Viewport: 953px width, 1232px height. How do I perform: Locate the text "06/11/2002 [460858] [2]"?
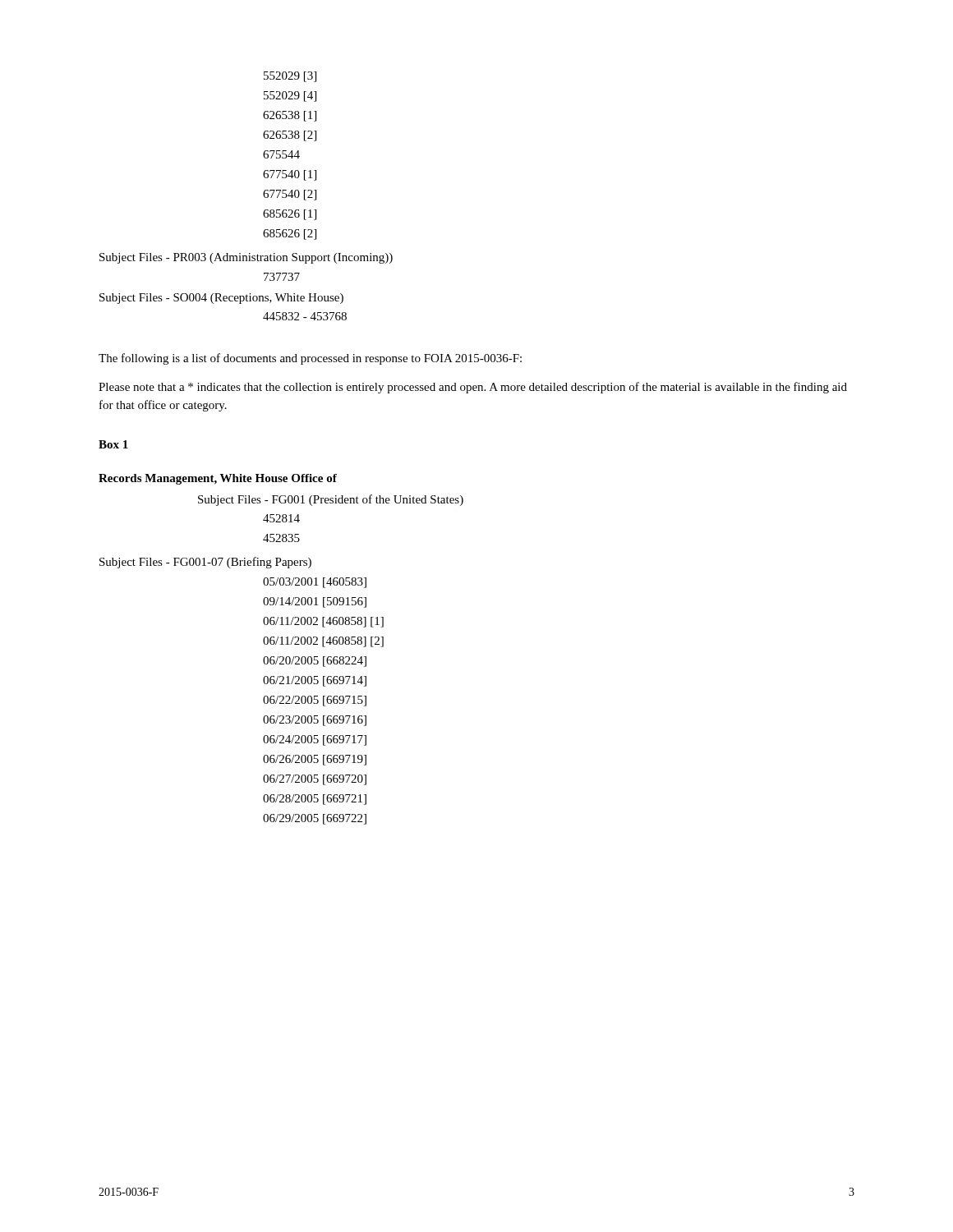pos(324,640)
